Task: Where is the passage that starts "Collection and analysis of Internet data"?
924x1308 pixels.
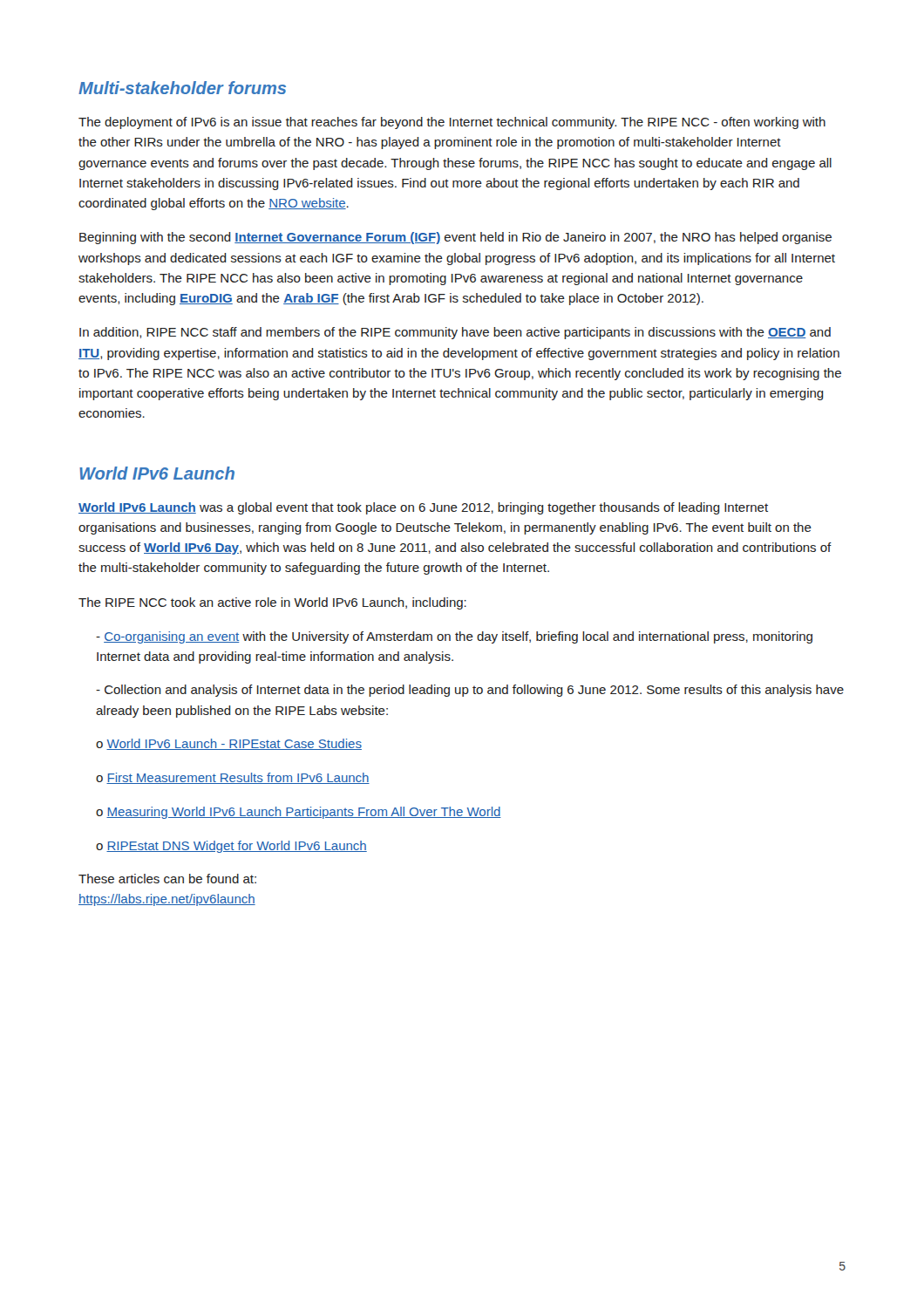Action: click(x=470, y=691)
